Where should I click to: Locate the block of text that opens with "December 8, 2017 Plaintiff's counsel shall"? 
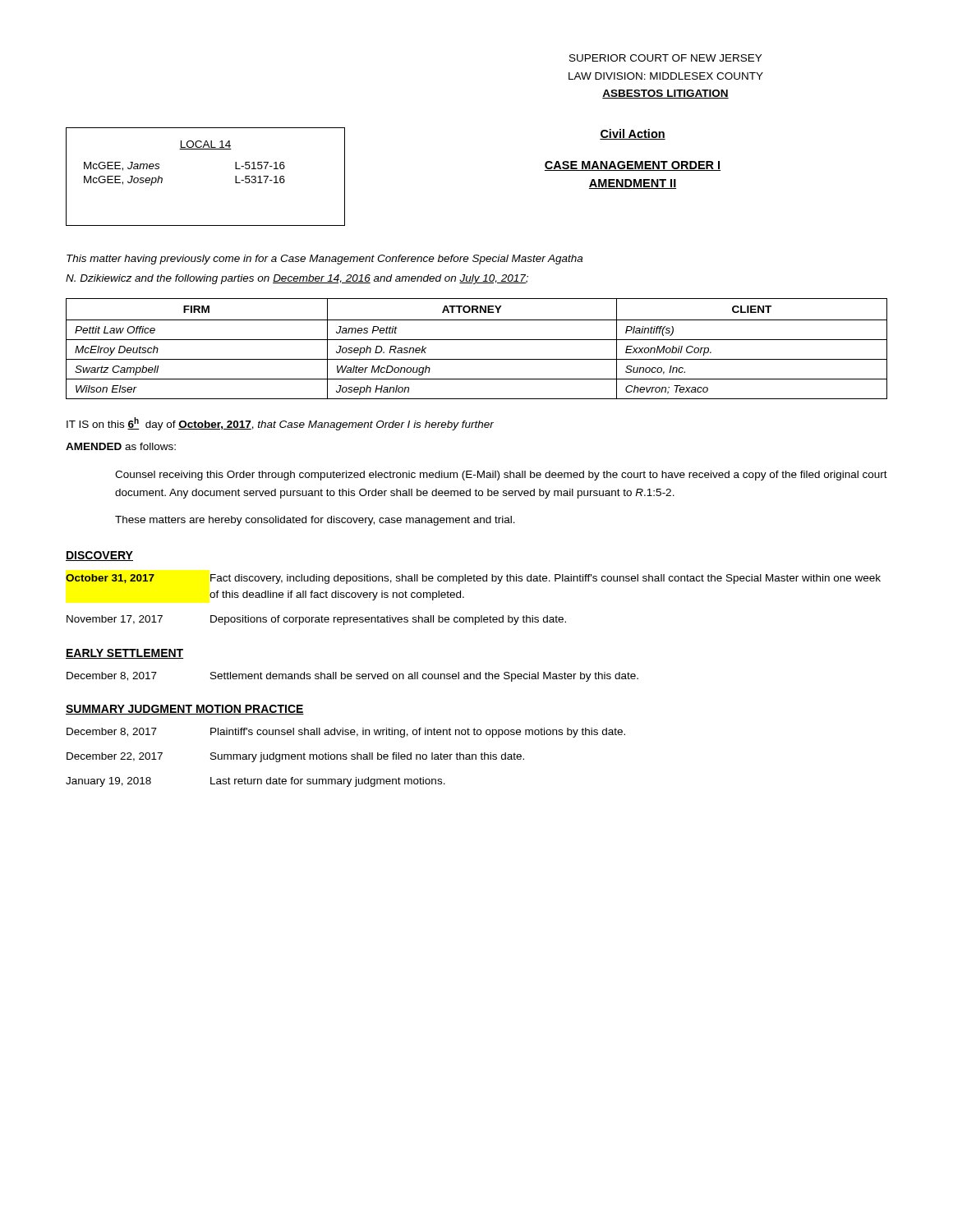coord(476,732)
